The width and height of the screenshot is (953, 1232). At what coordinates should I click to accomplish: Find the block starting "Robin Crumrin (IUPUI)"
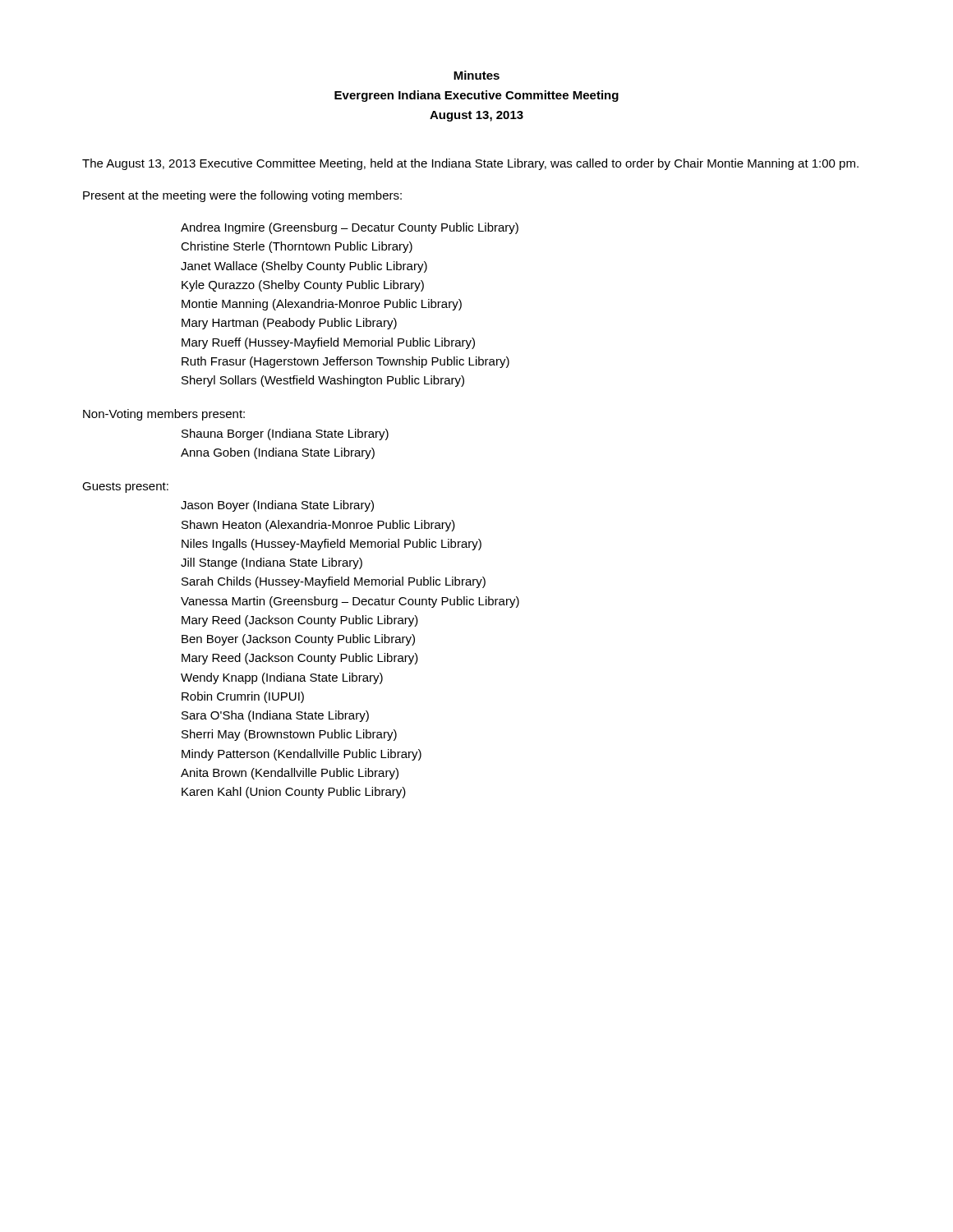click(x=243, y=696)
